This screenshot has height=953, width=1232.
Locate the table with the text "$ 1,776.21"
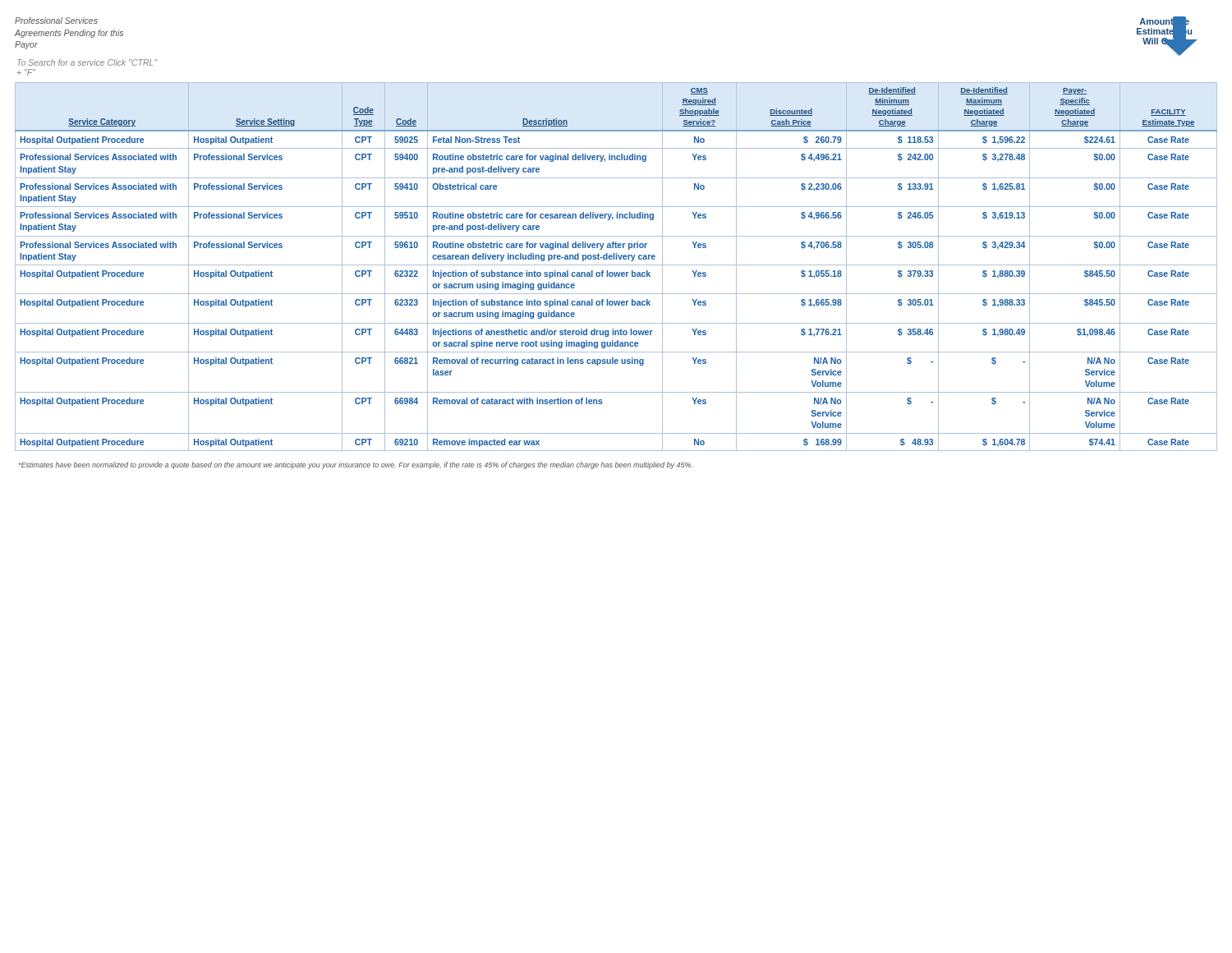point(616,267)
